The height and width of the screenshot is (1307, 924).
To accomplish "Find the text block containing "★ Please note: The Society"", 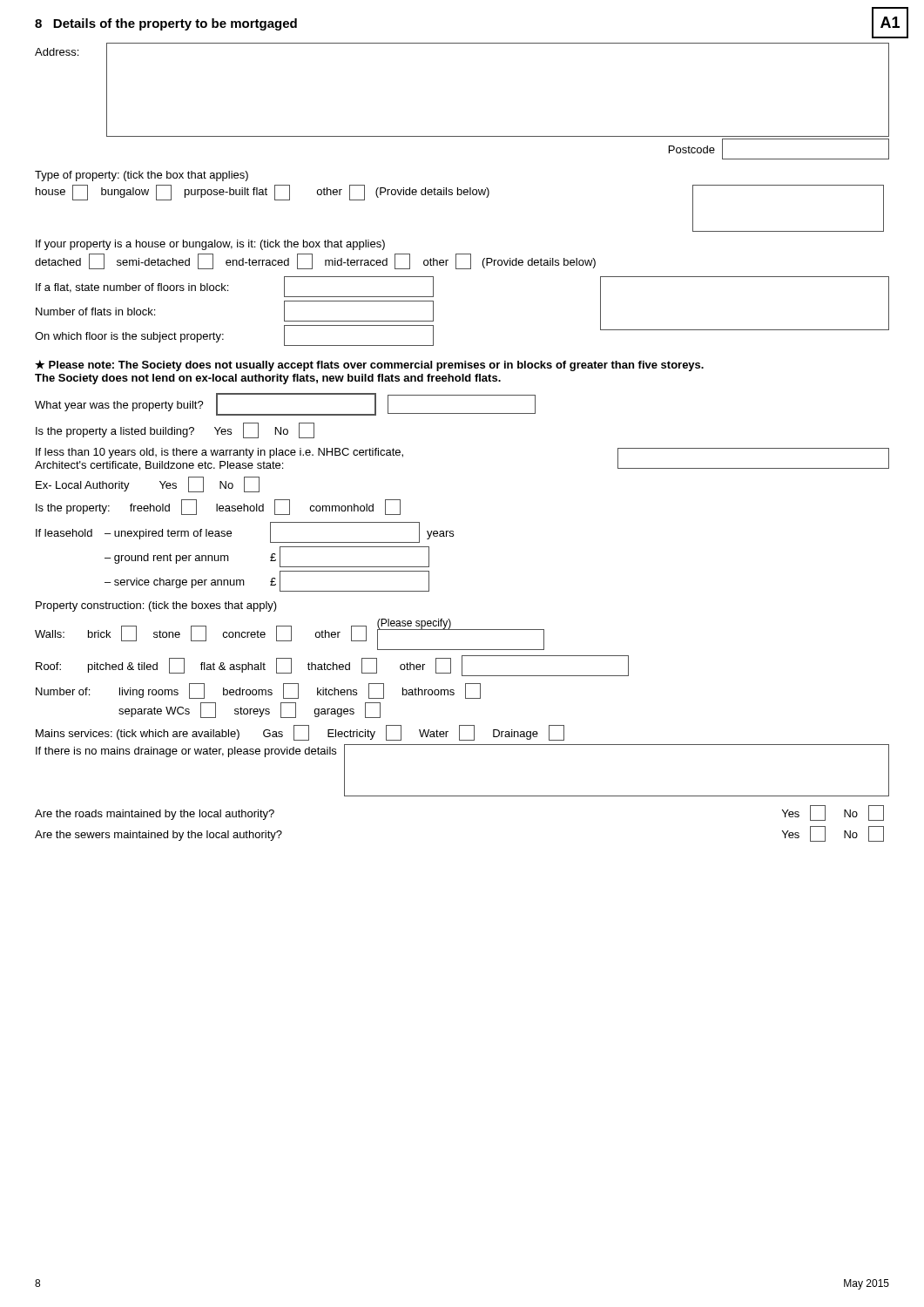I will point(369,371).
